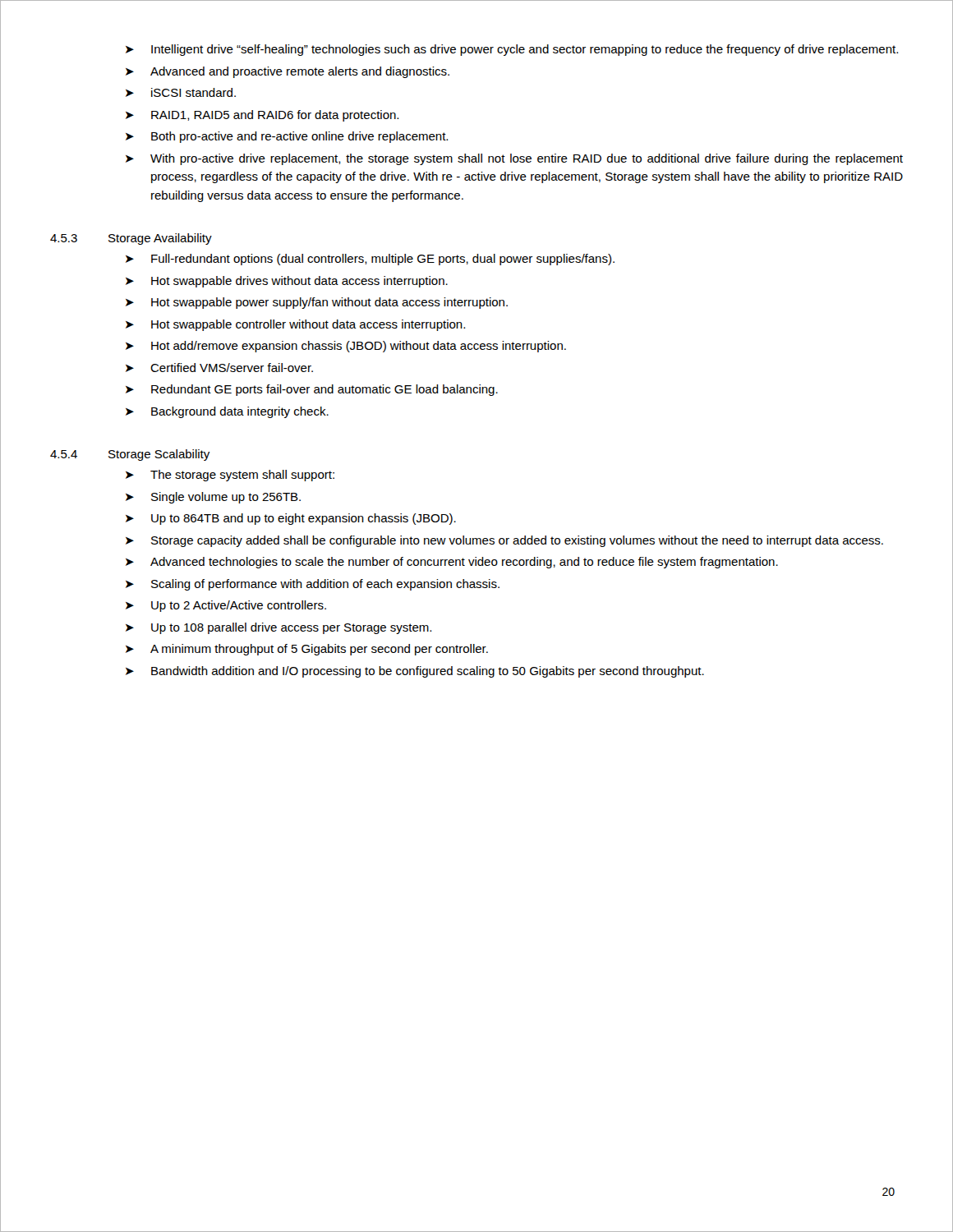Point to "4.5.3 Storage Availability"
This screenshot has height=1232, width=953.
click(x=131, y=238)
